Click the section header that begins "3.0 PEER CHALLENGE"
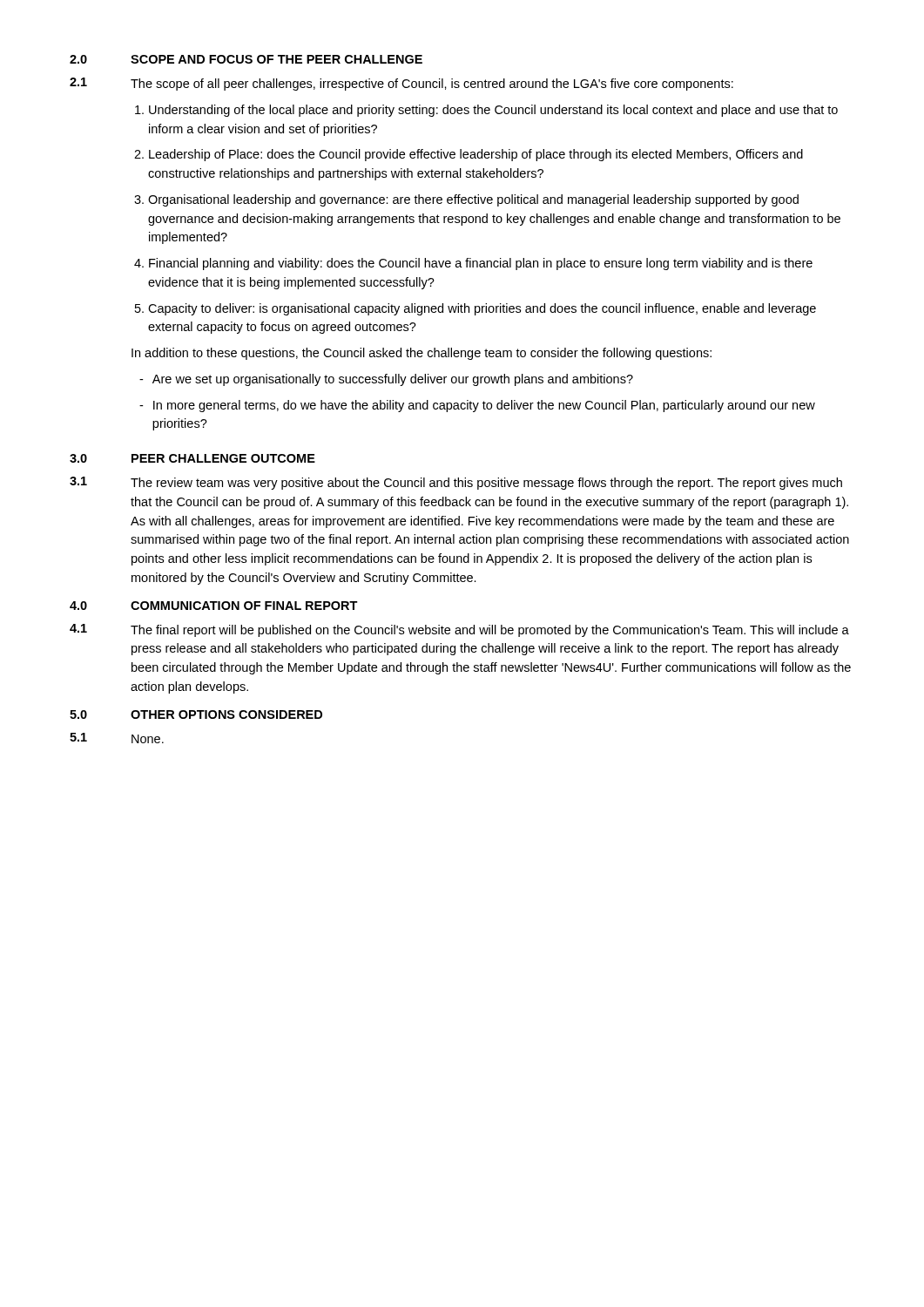 tap(192, 458)
